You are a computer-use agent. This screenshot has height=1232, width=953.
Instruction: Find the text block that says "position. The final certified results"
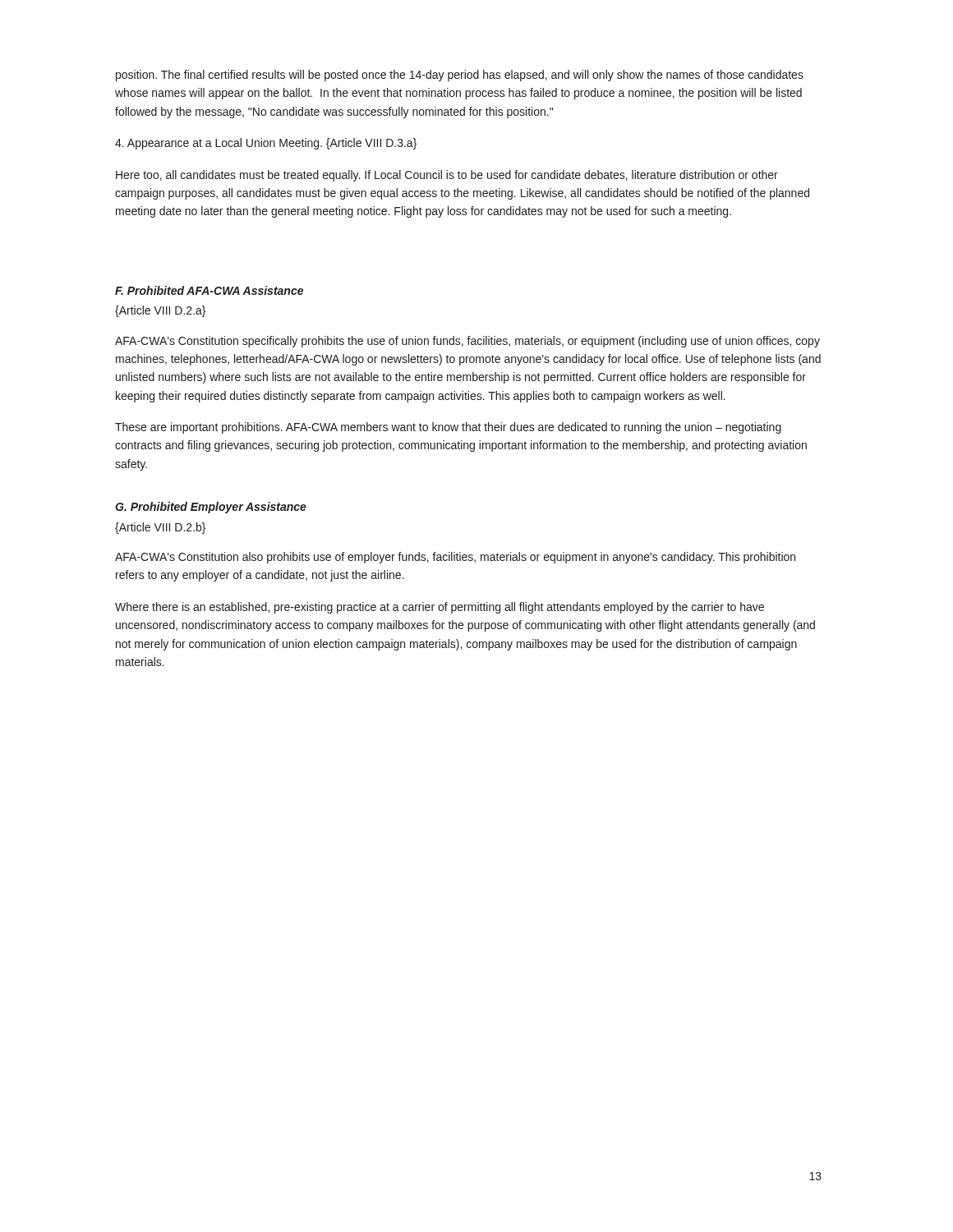[459, 93]
